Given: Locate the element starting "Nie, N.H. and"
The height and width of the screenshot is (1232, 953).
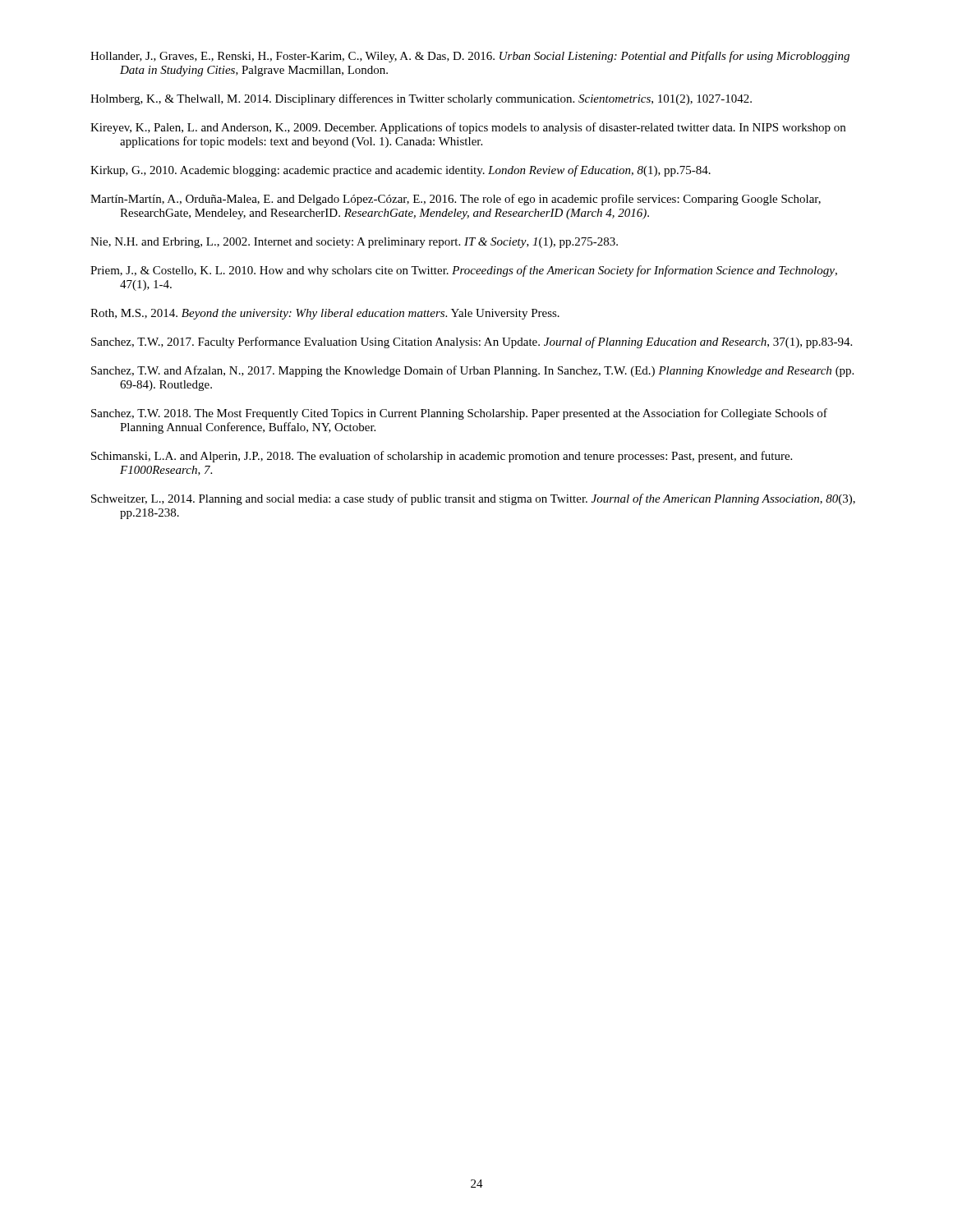Looking at the screenshot, I should 476,242.
